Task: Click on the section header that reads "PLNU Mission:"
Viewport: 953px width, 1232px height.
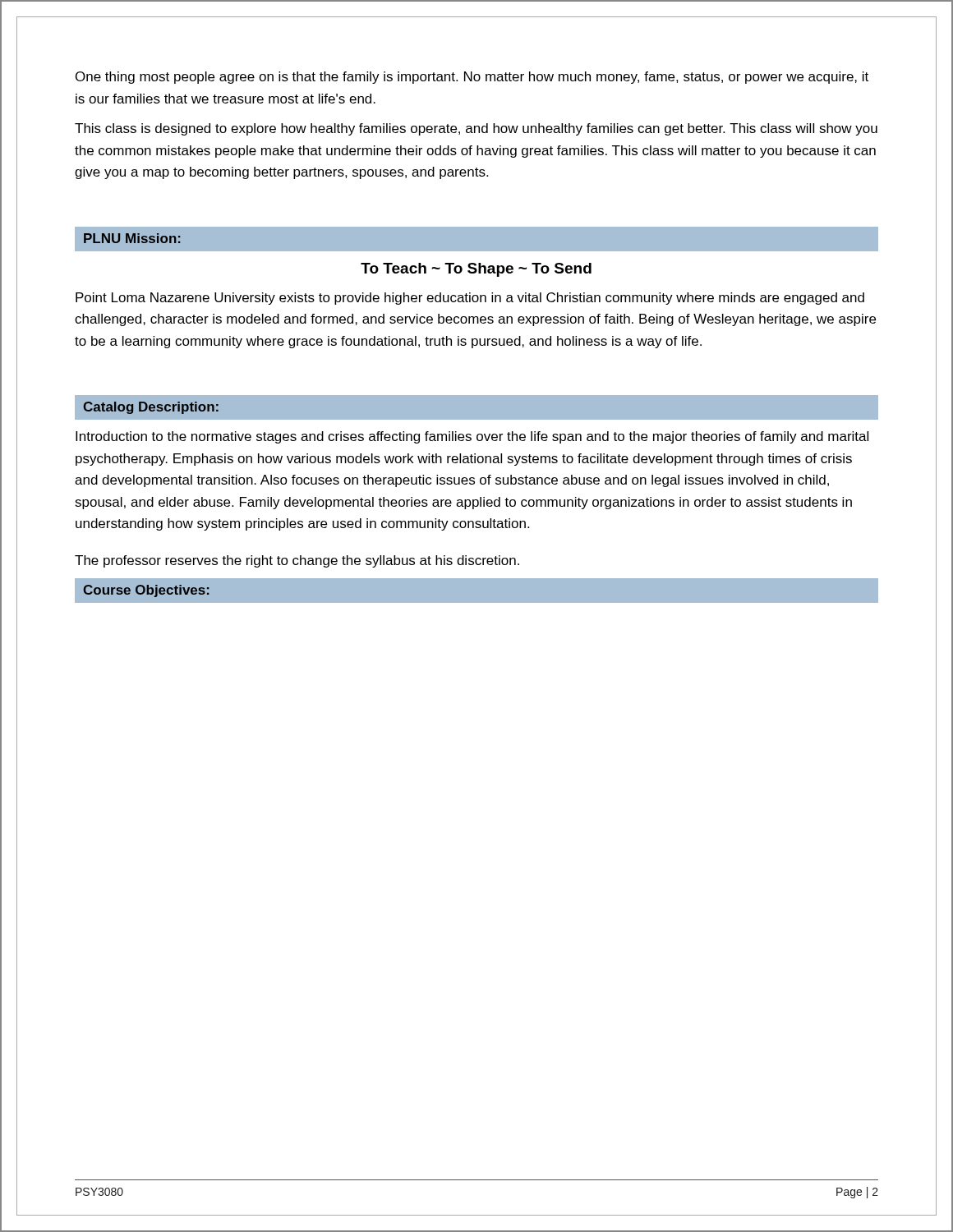Action: point(132,238)
